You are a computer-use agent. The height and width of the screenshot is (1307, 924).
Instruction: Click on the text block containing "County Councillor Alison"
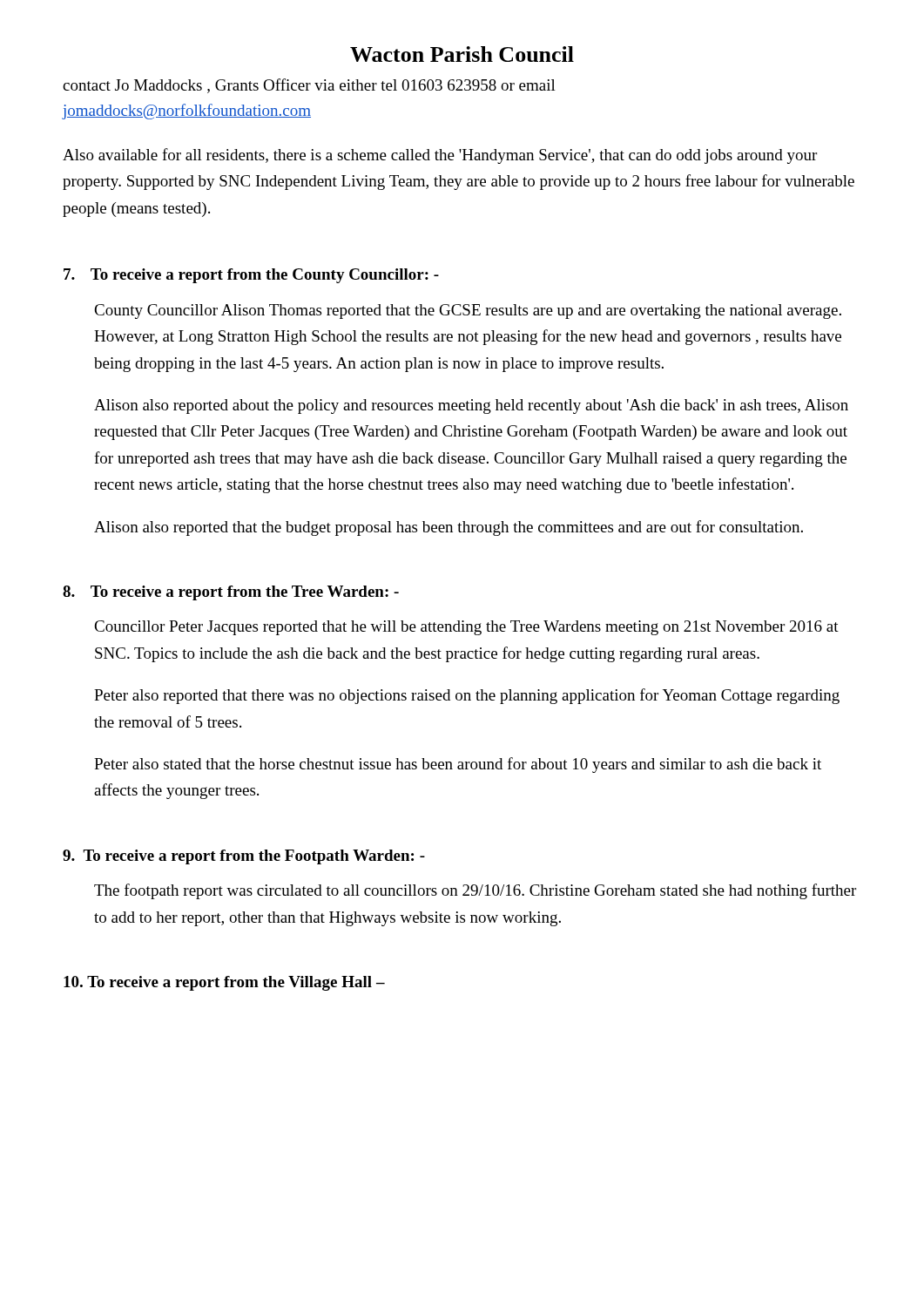pyautogui.click(x=468, y=336)
